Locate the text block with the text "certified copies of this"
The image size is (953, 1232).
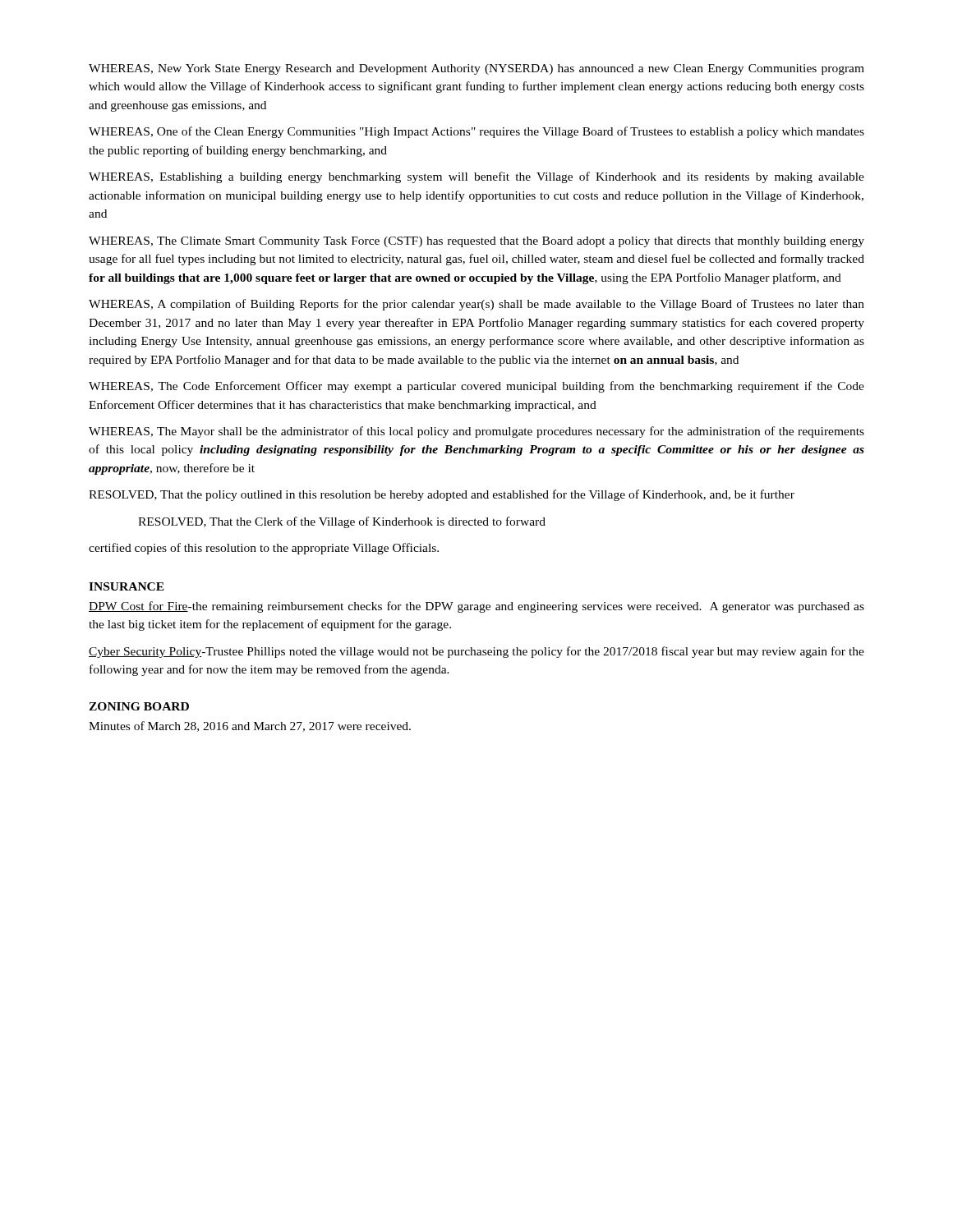click(264, 549)
